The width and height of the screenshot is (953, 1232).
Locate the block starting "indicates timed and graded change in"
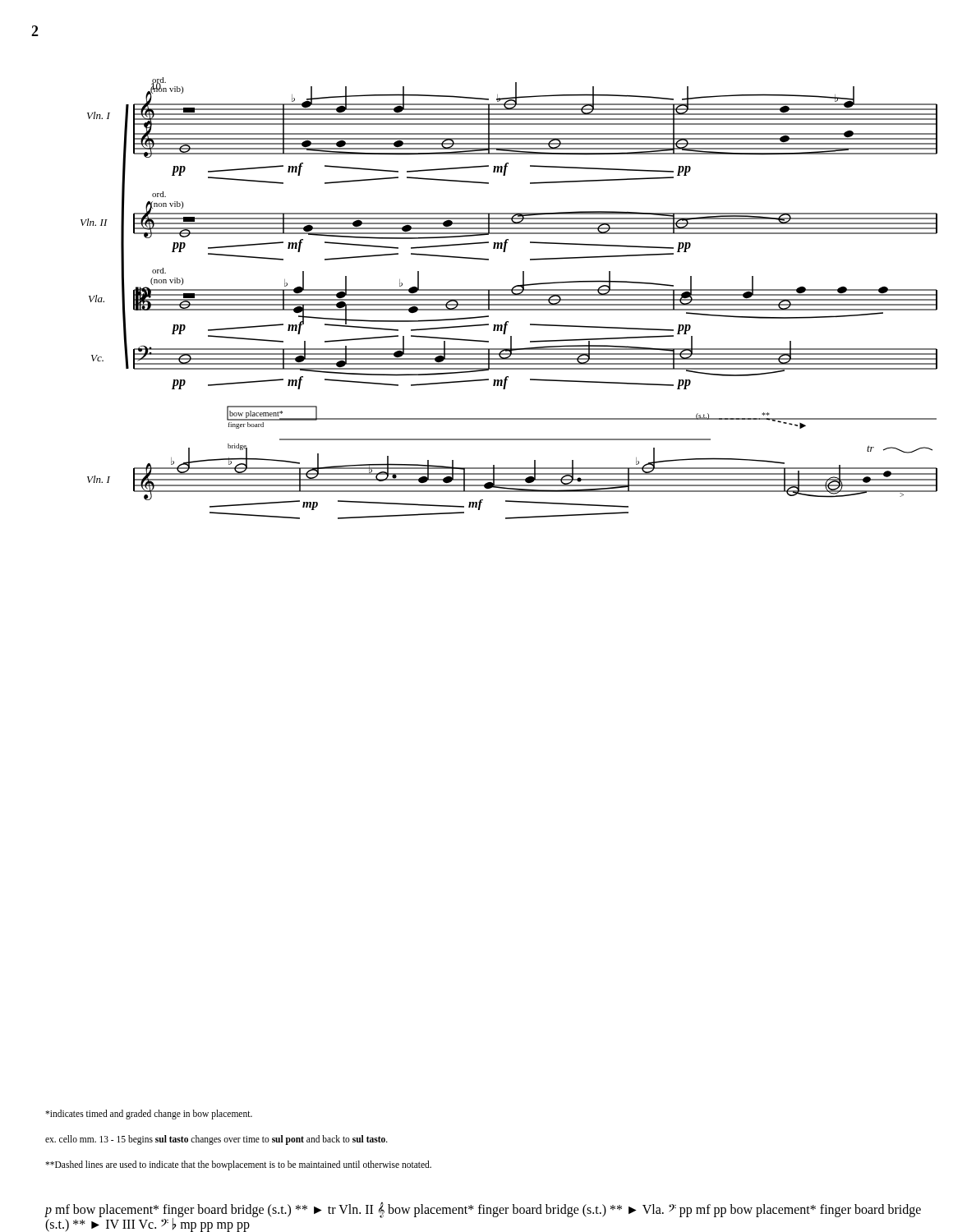(x=149, y=1115)
